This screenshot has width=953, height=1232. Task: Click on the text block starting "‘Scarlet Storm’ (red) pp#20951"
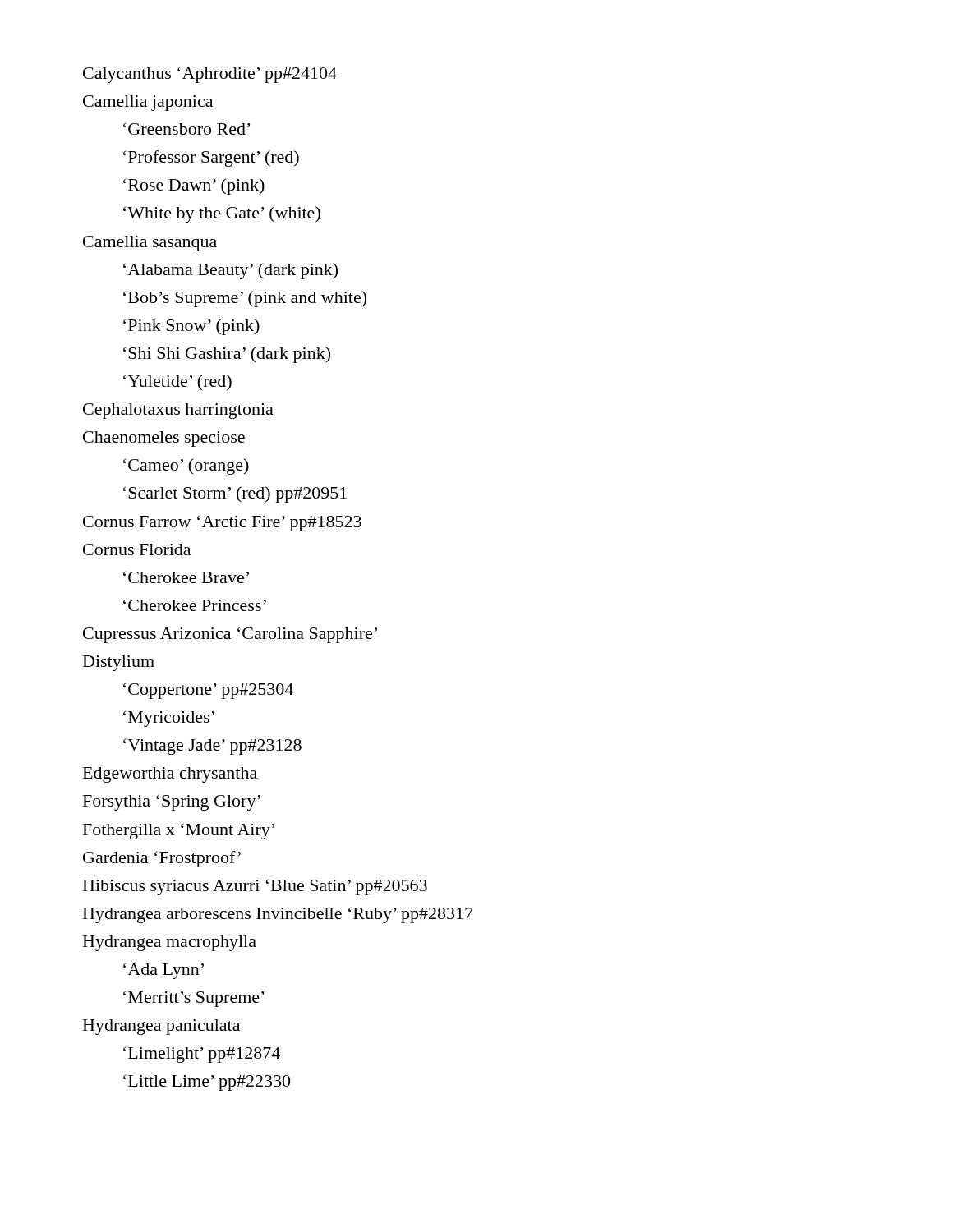point(235,493)
